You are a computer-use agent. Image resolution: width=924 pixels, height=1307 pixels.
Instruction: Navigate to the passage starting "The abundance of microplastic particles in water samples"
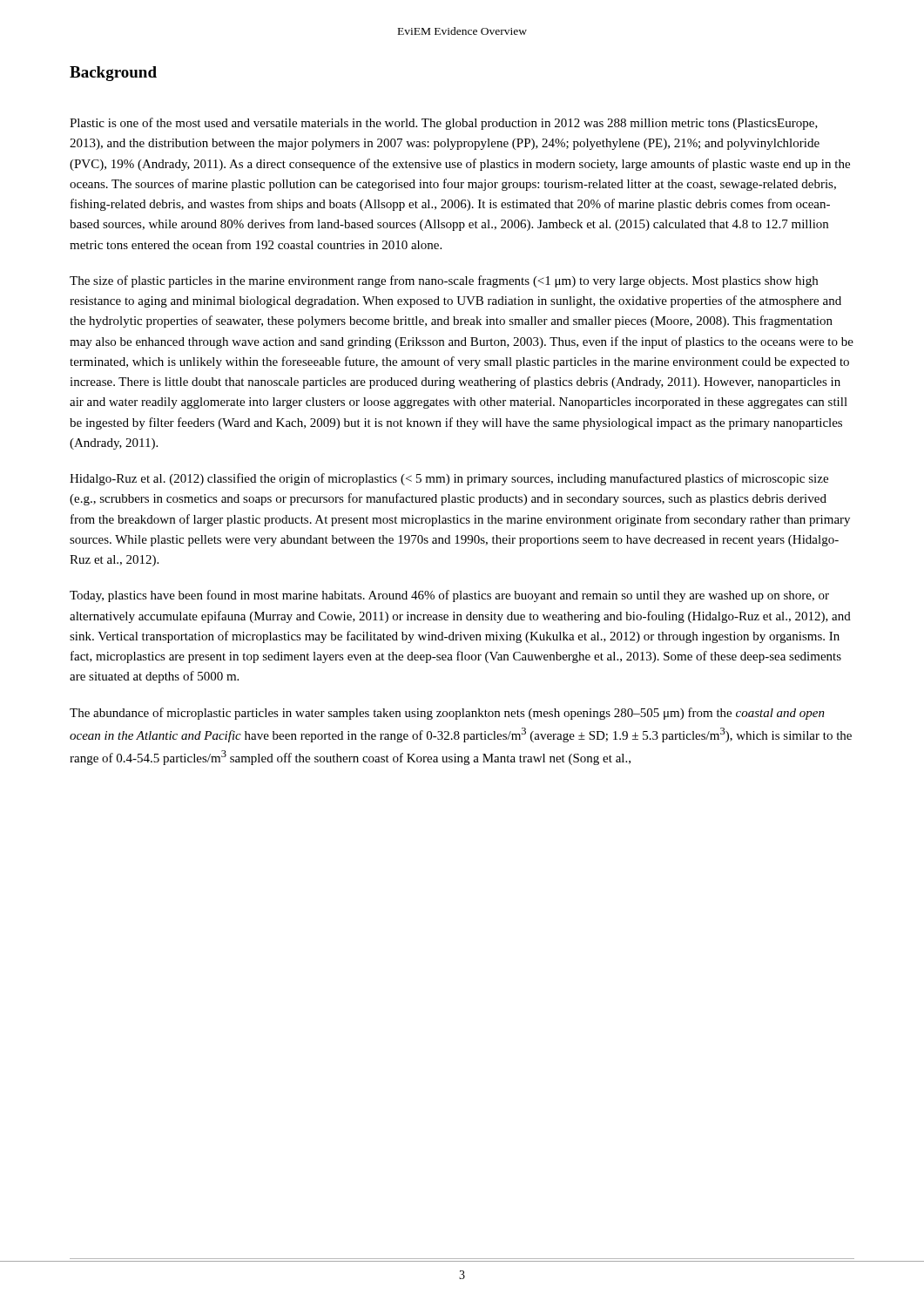click(x=462, y=736)
